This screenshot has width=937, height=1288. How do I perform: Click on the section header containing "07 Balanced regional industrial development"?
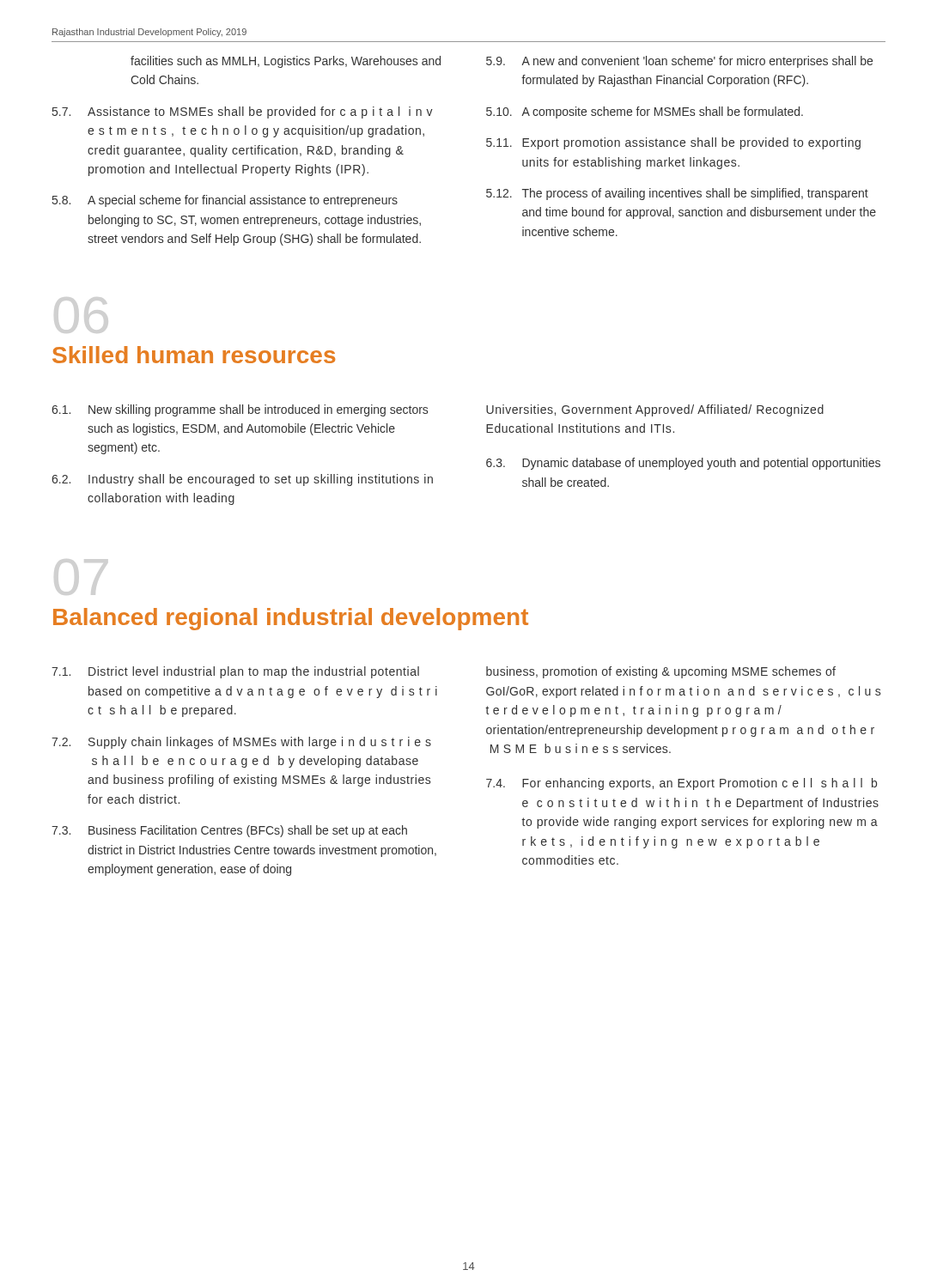coord(291,619)
